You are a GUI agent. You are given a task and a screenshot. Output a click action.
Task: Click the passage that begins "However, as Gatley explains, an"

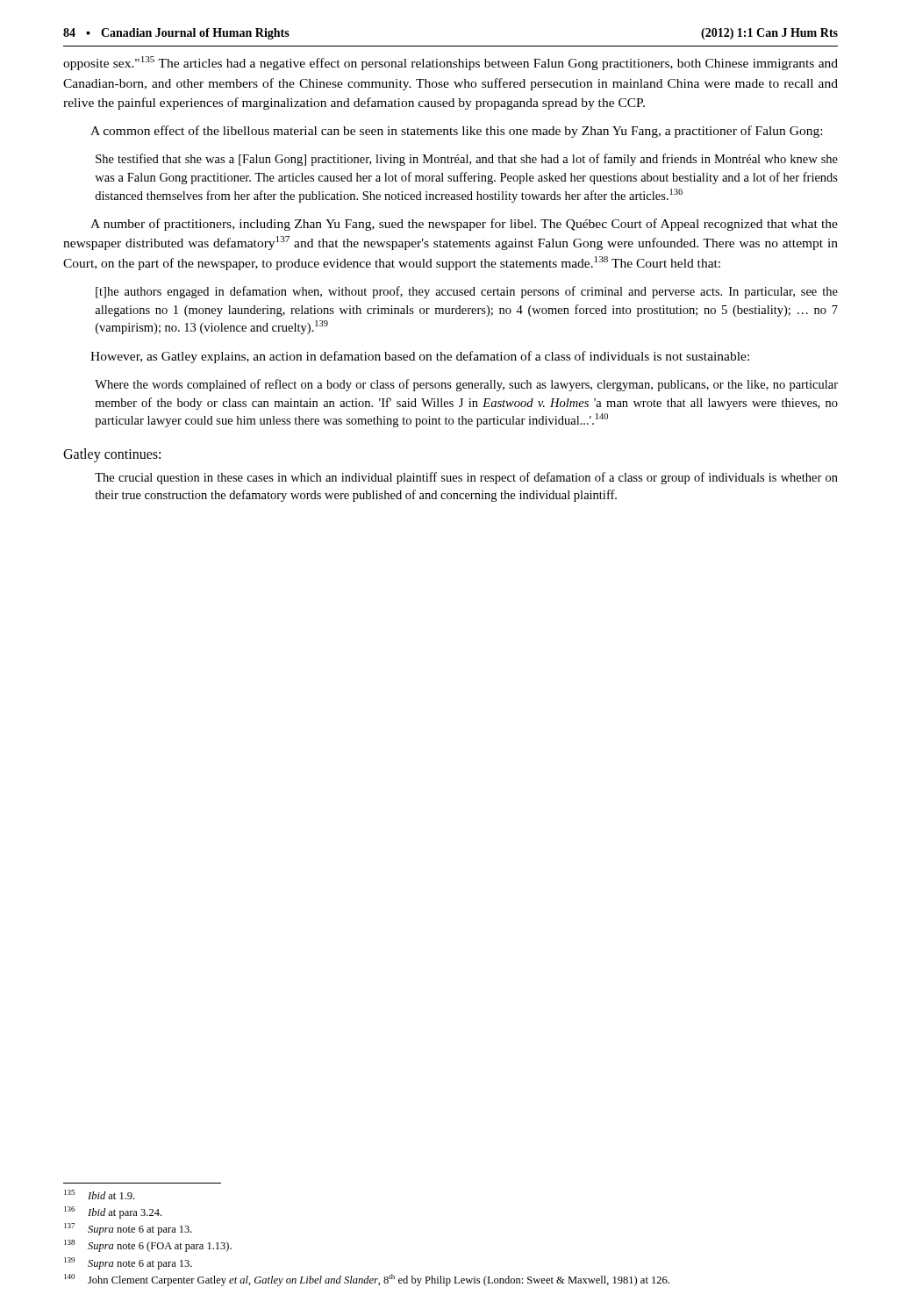450,356
